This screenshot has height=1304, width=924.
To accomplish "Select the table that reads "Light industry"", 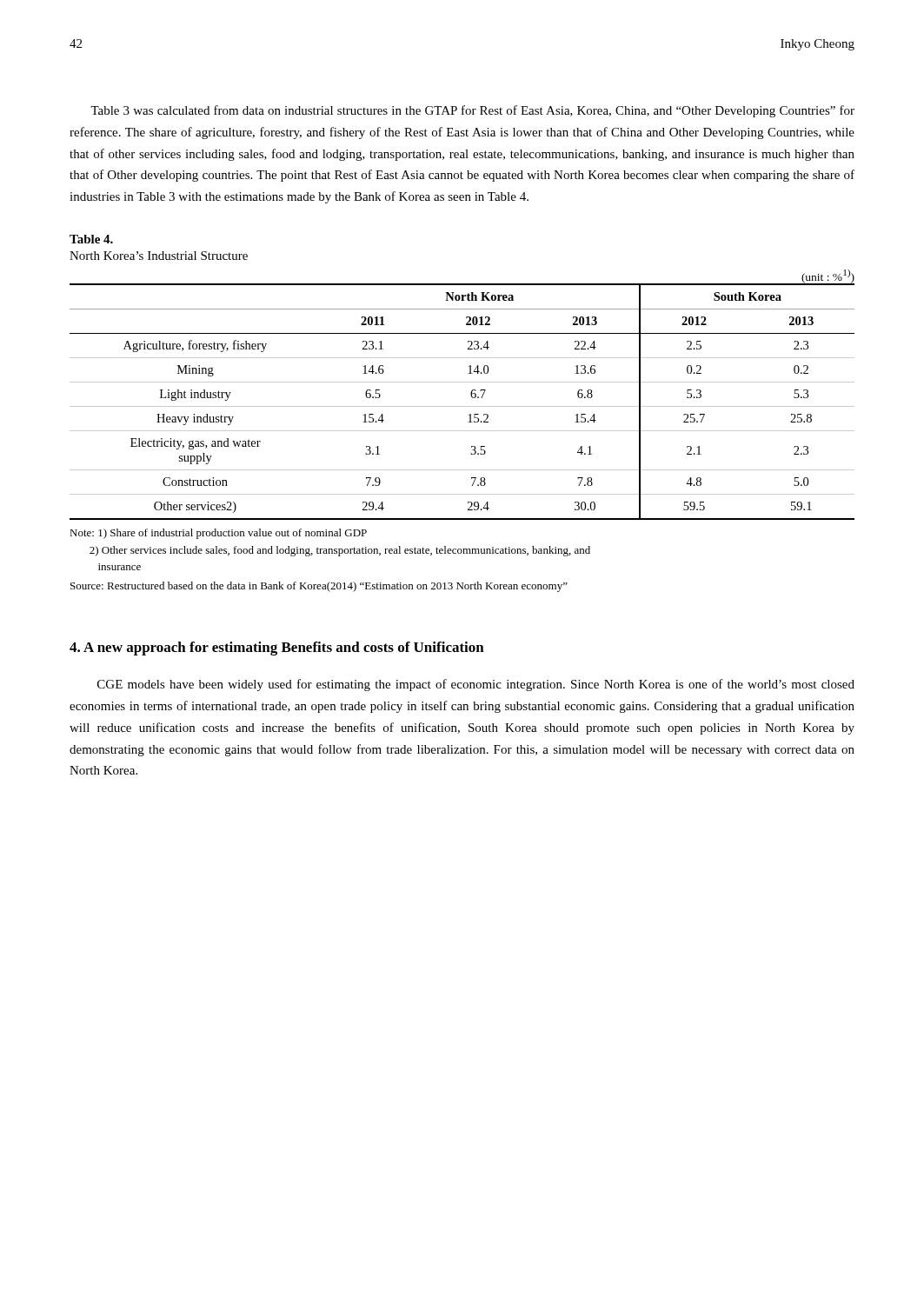I will coord(462,393).
